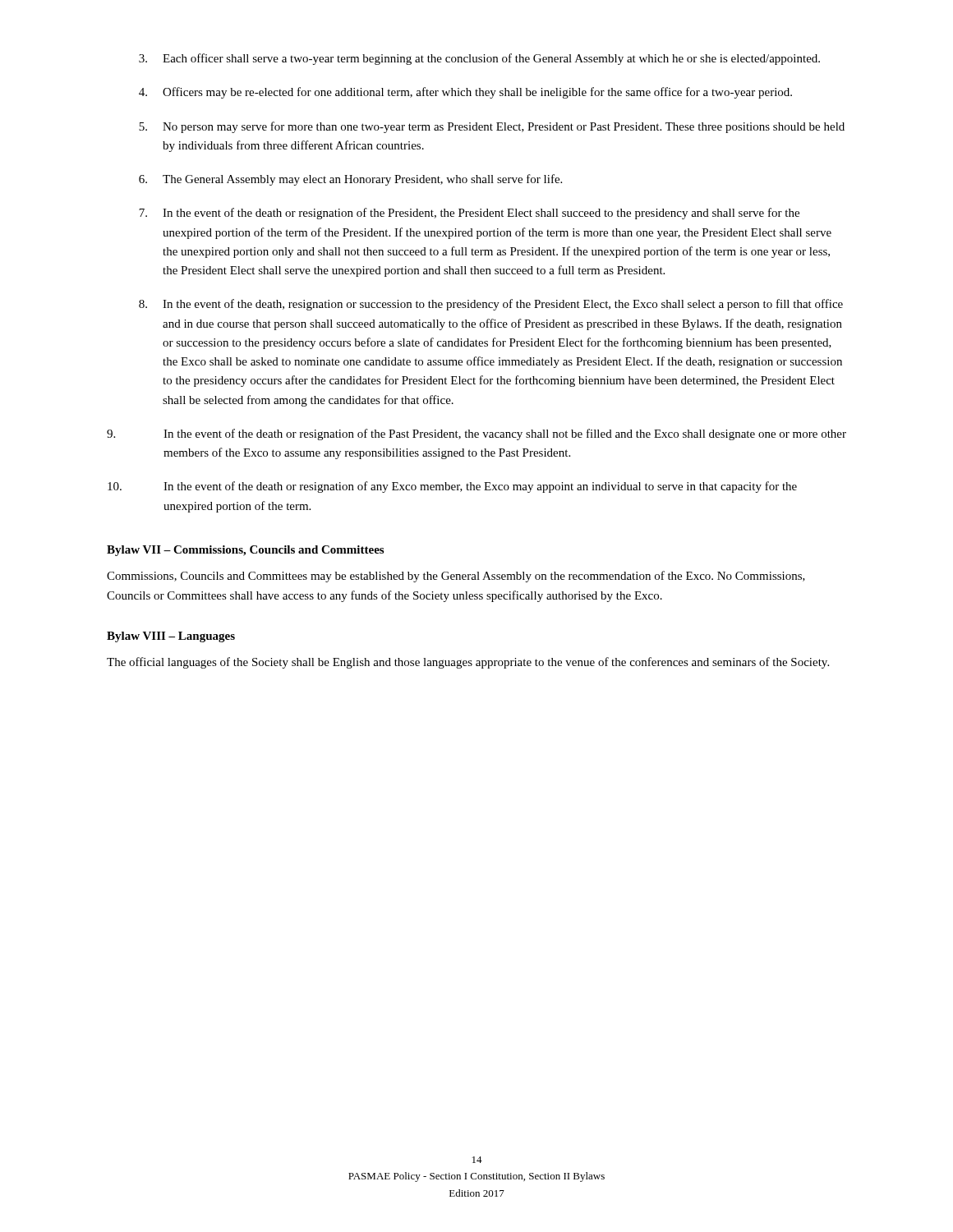Screen dimensions: 1232x953
Task: Navigate to the block starting "4. Officers may be re-elected for one additional"
Action: tap(476, 93)
